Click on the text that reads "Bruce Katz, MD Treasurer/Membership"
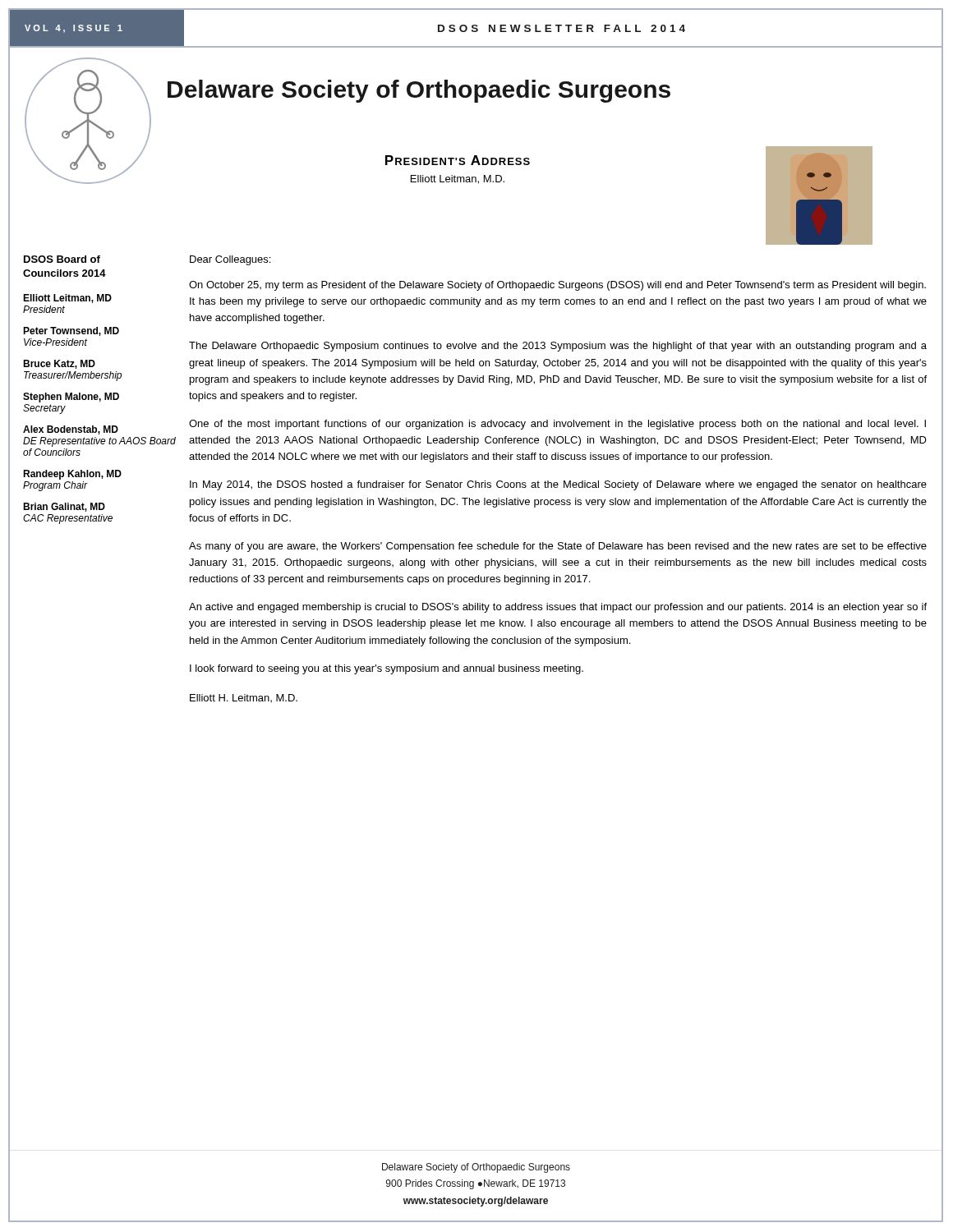This screenshot has width=953, height=1232. coord(72,369)
